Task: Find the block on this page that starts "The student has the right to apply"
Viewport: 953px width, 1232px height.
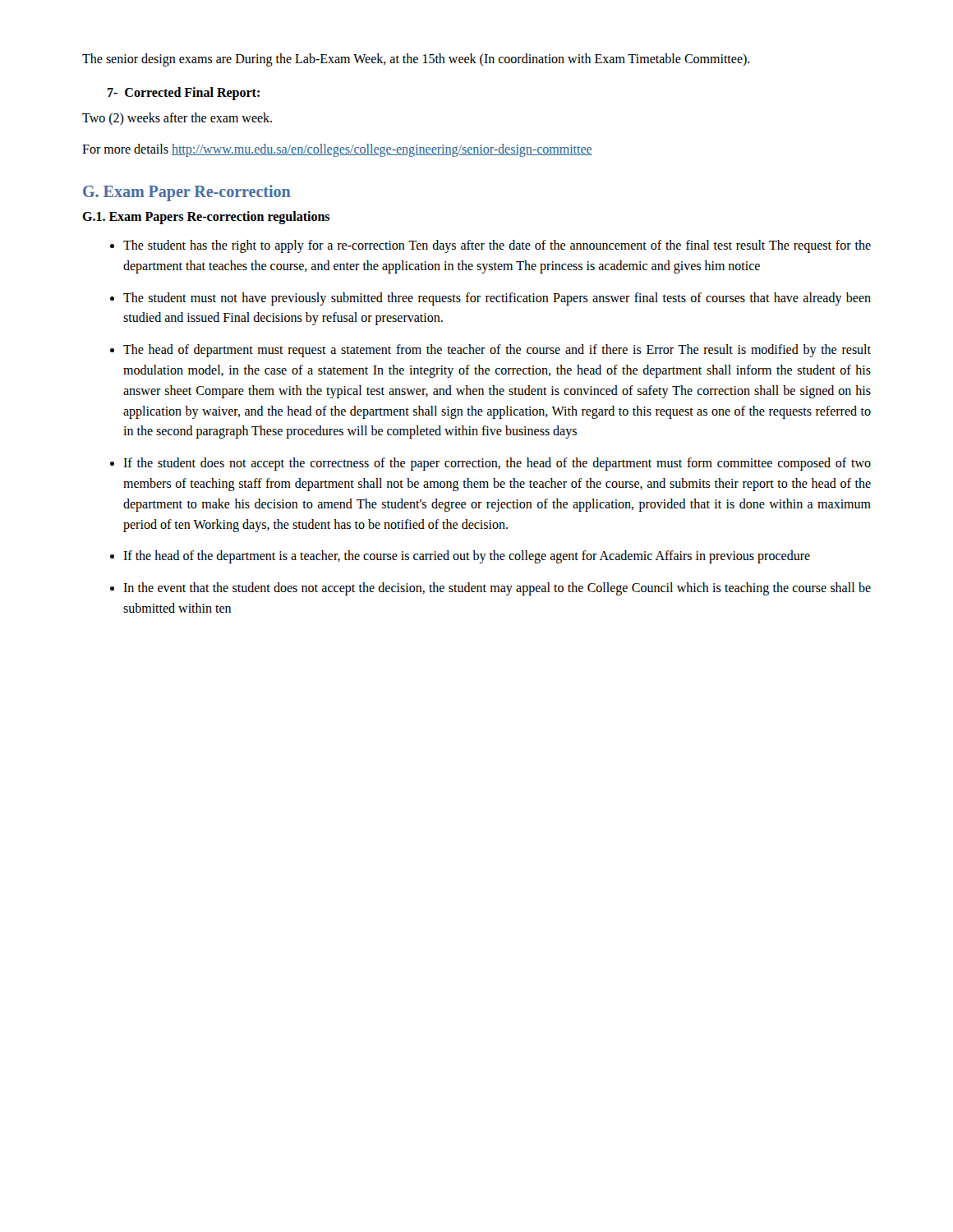Action: 497,255
